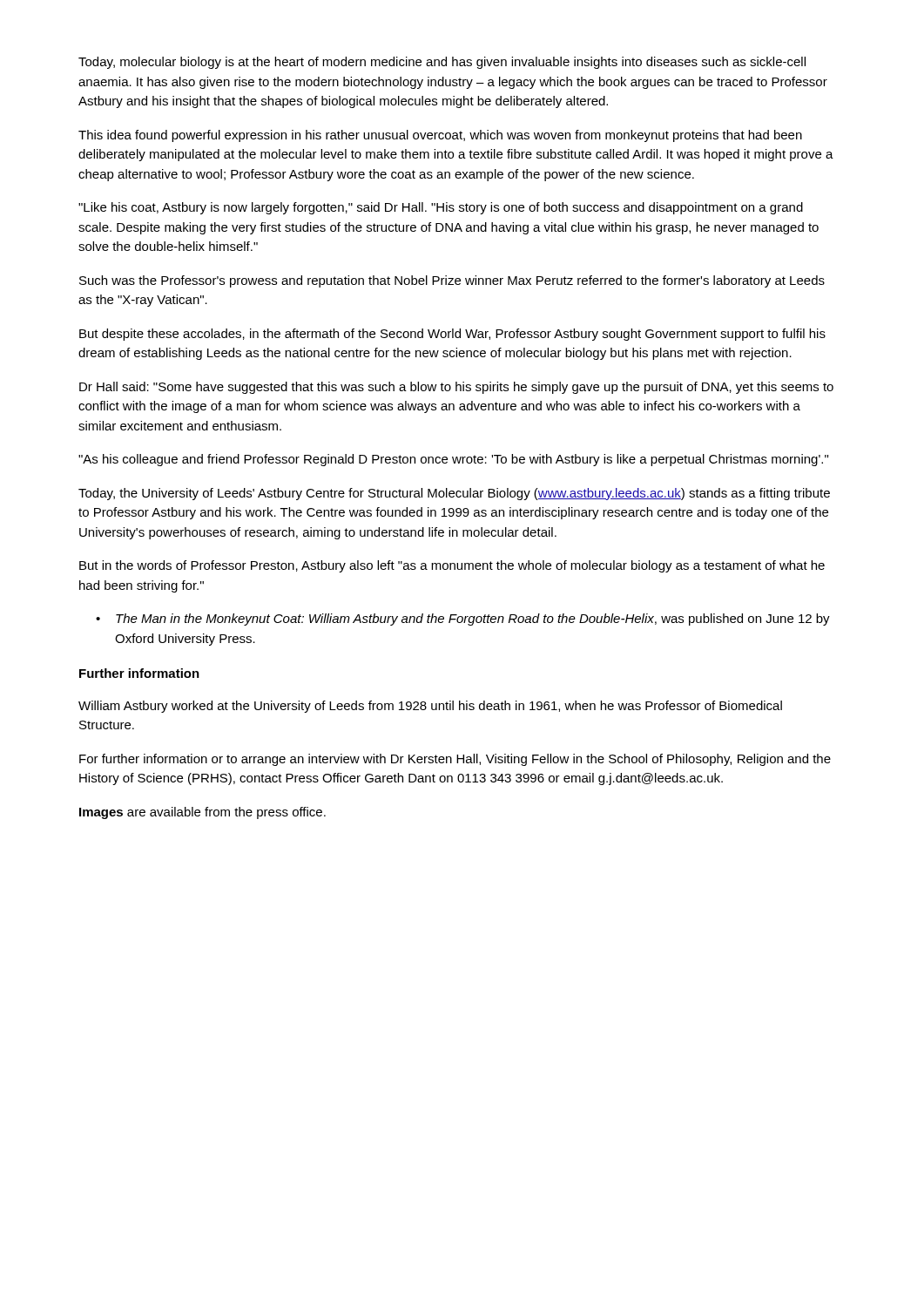924x1307 pixels.
Task: Point to the block beginning "For further information or to arrange an interview"
Action: coord(458,769)
